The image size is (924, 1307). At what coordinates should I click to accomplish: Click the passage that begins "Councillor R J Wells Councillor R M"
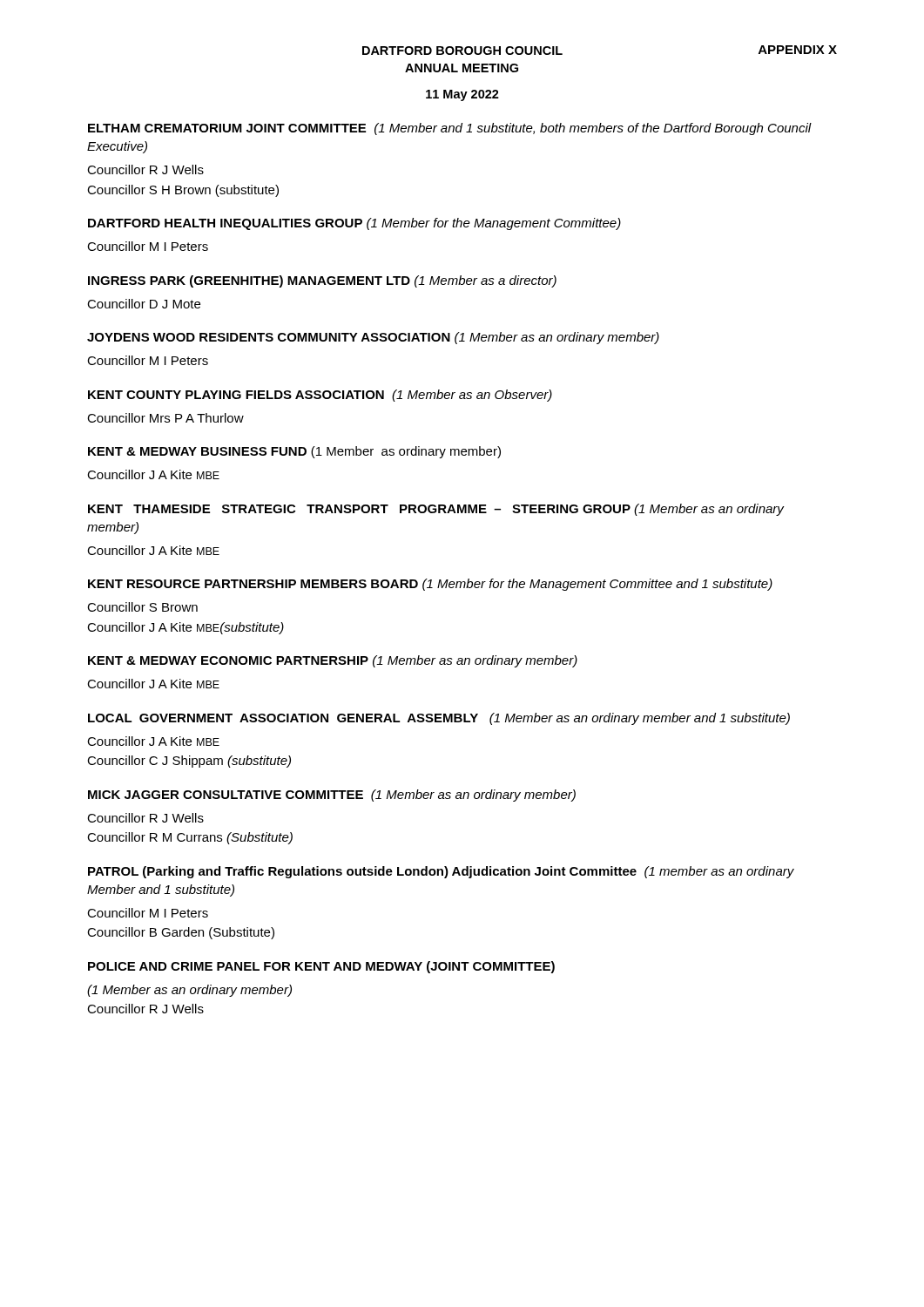pos(145,818)
